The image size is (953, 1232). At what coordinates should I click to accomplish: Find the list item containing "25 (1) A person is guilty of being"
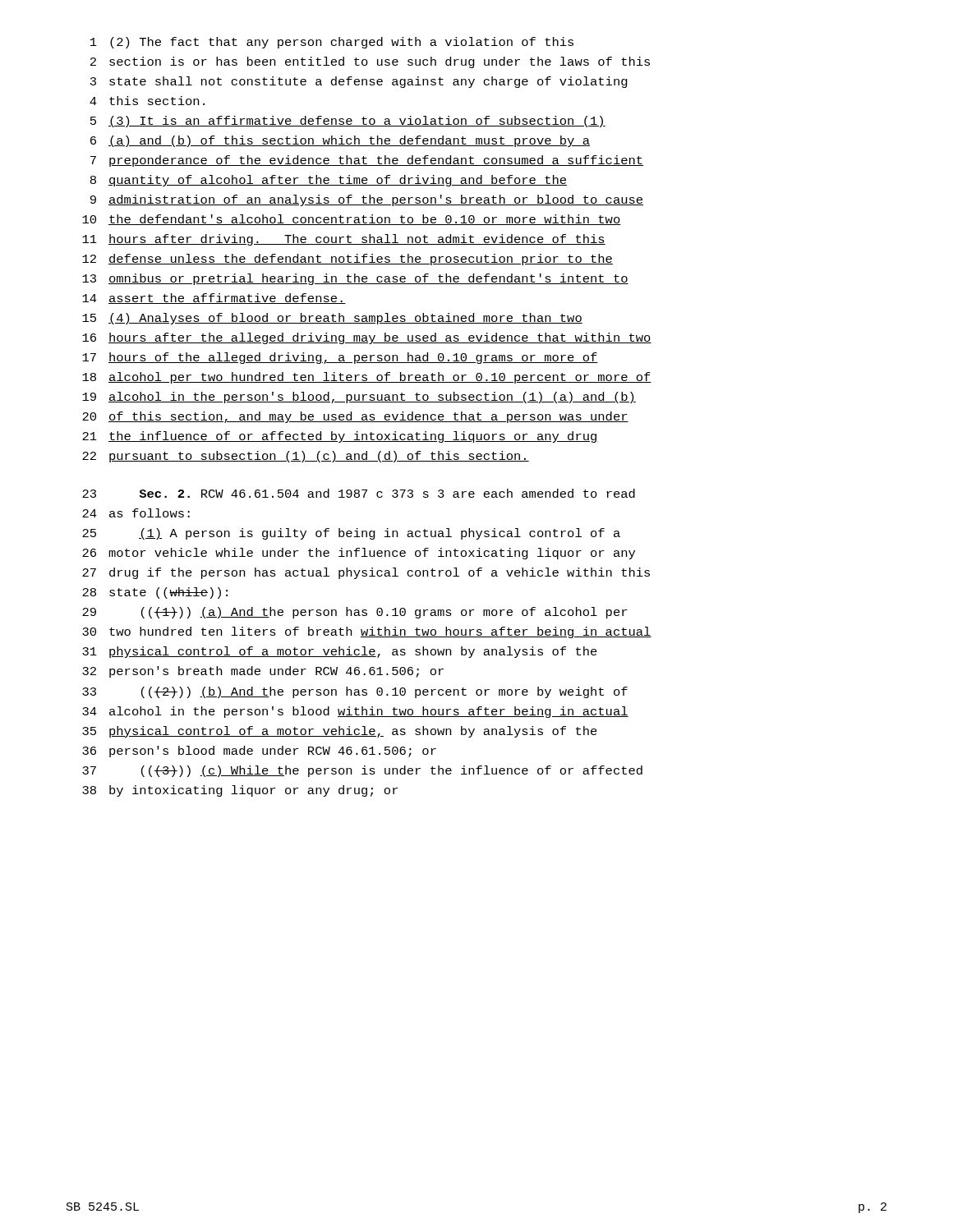click(476, 564)
